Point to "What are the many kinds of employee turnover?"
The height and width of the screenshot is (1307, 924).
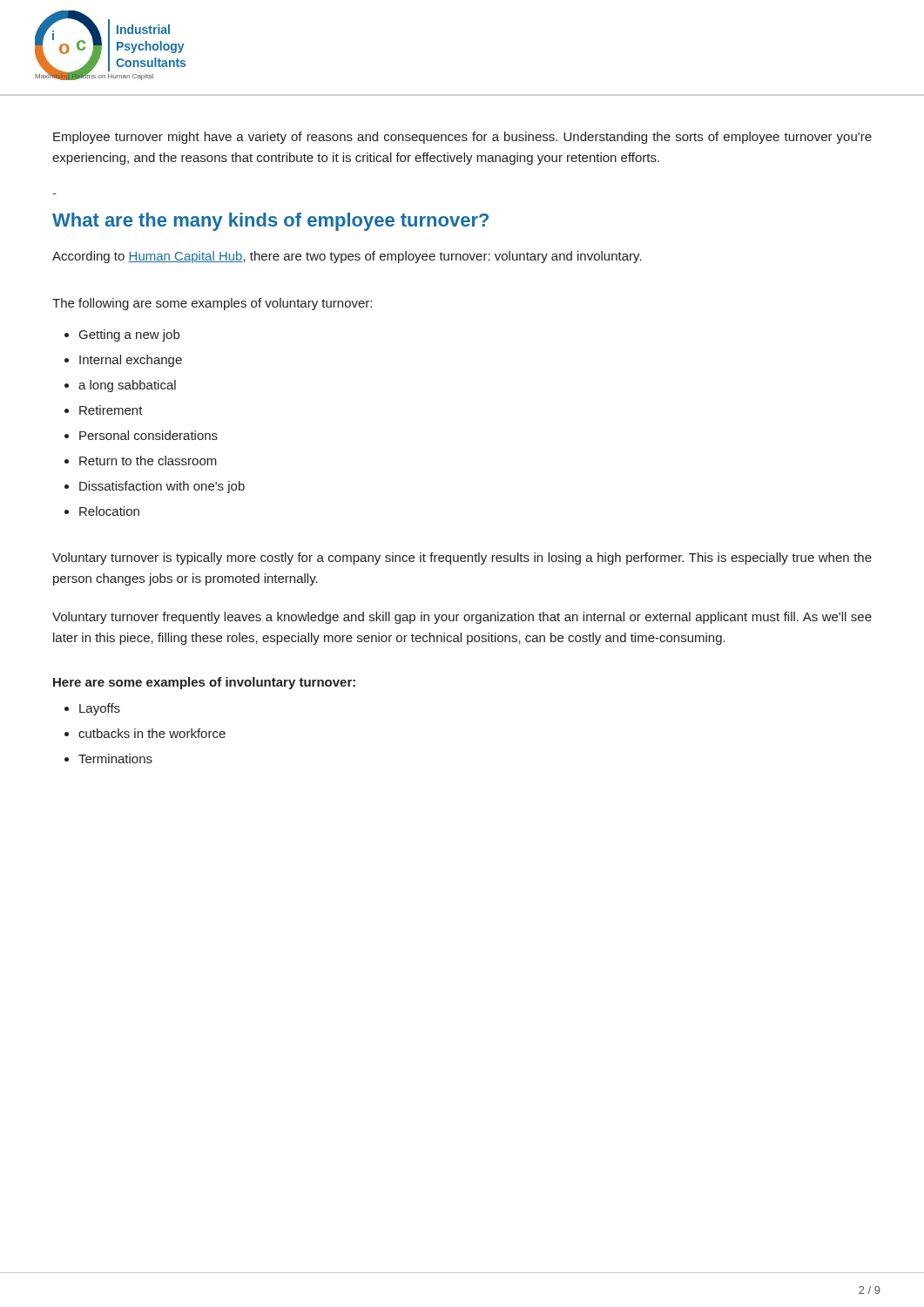click(271, 220)
